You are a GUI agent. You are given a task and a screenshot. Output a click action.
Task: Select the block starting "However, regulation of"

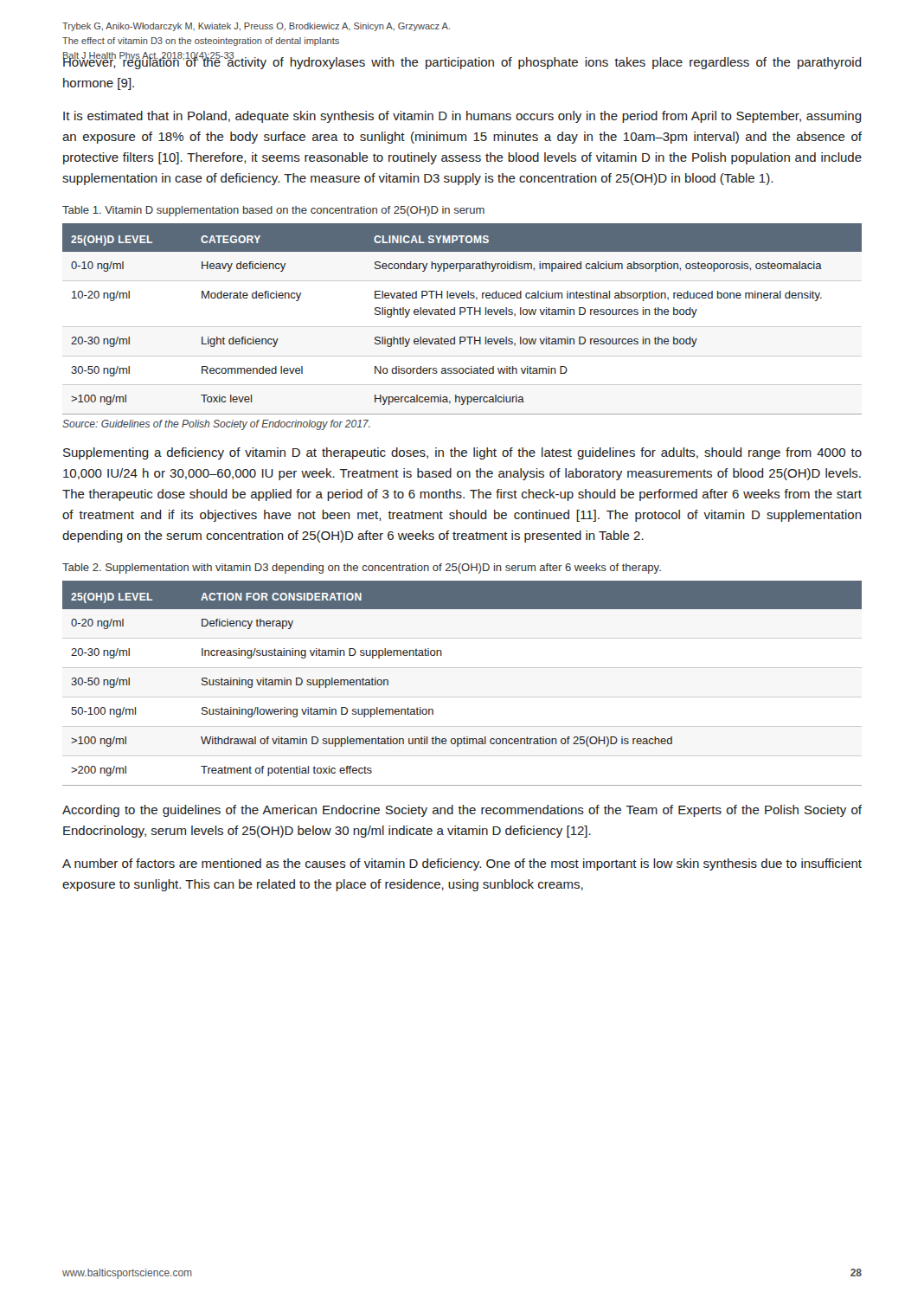point(462,73)
